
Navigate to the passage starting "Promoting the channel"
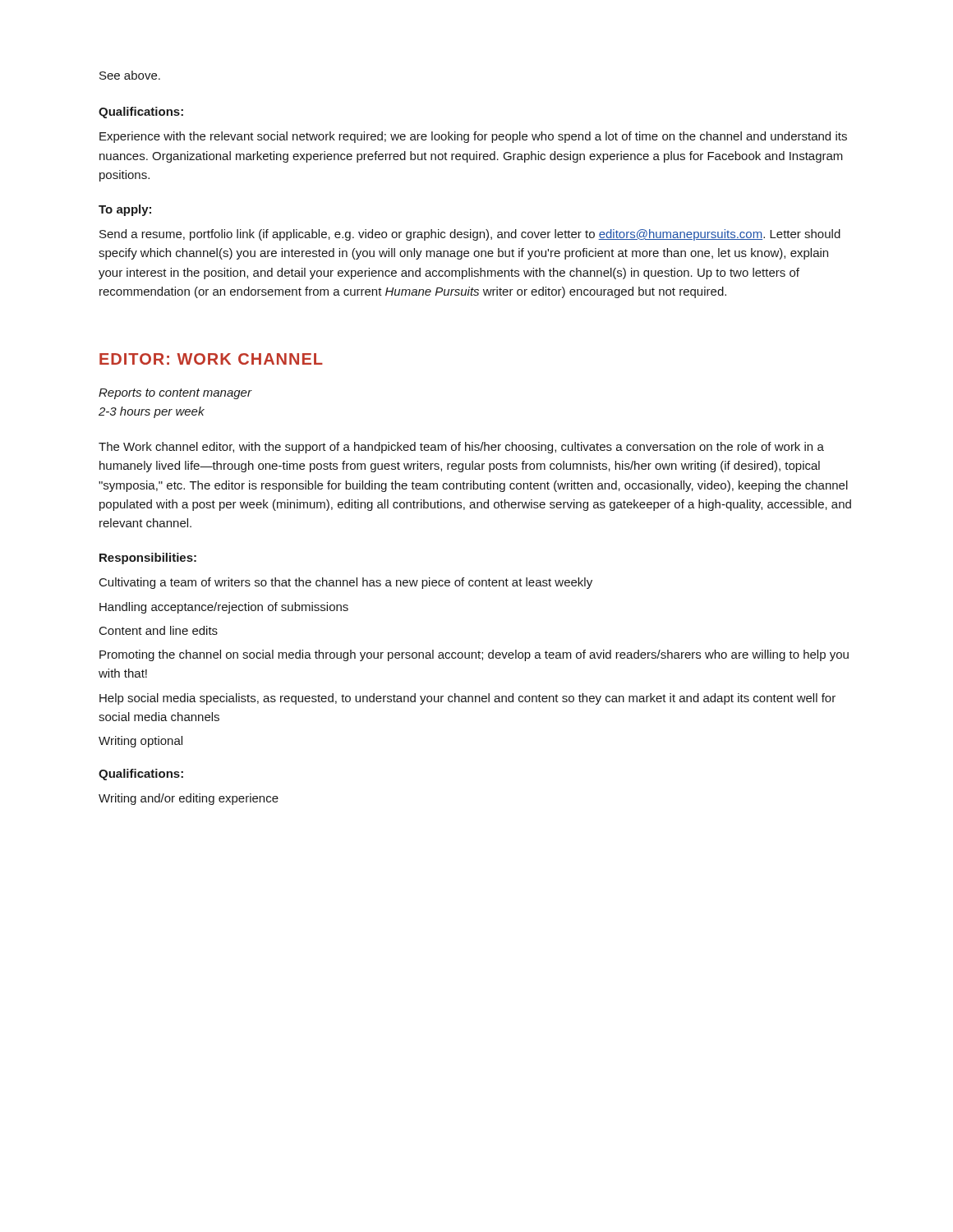tap(476, 664)
